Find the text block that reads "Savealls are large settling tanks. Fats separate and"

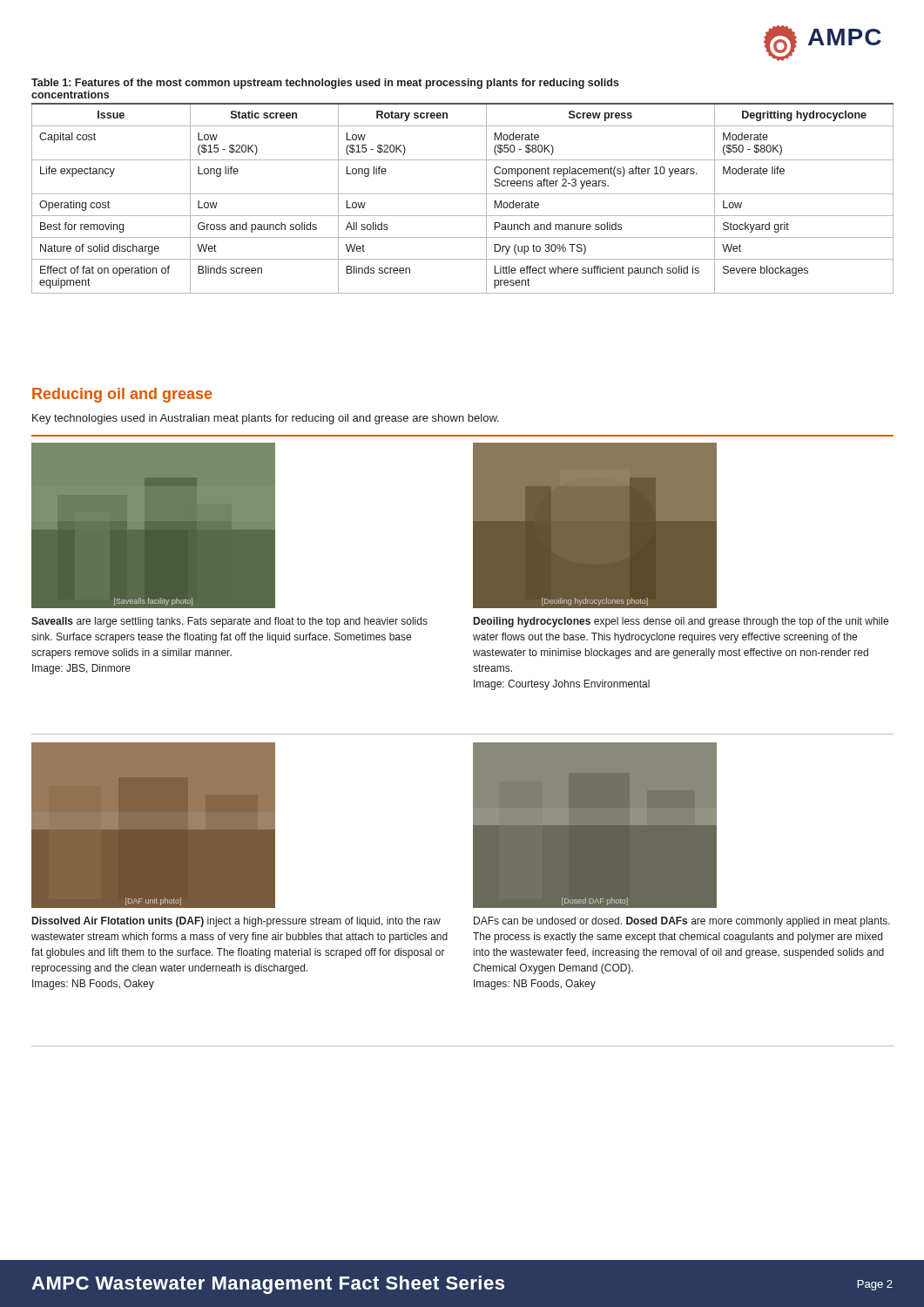pyautogui.click(x=229, y=645)
